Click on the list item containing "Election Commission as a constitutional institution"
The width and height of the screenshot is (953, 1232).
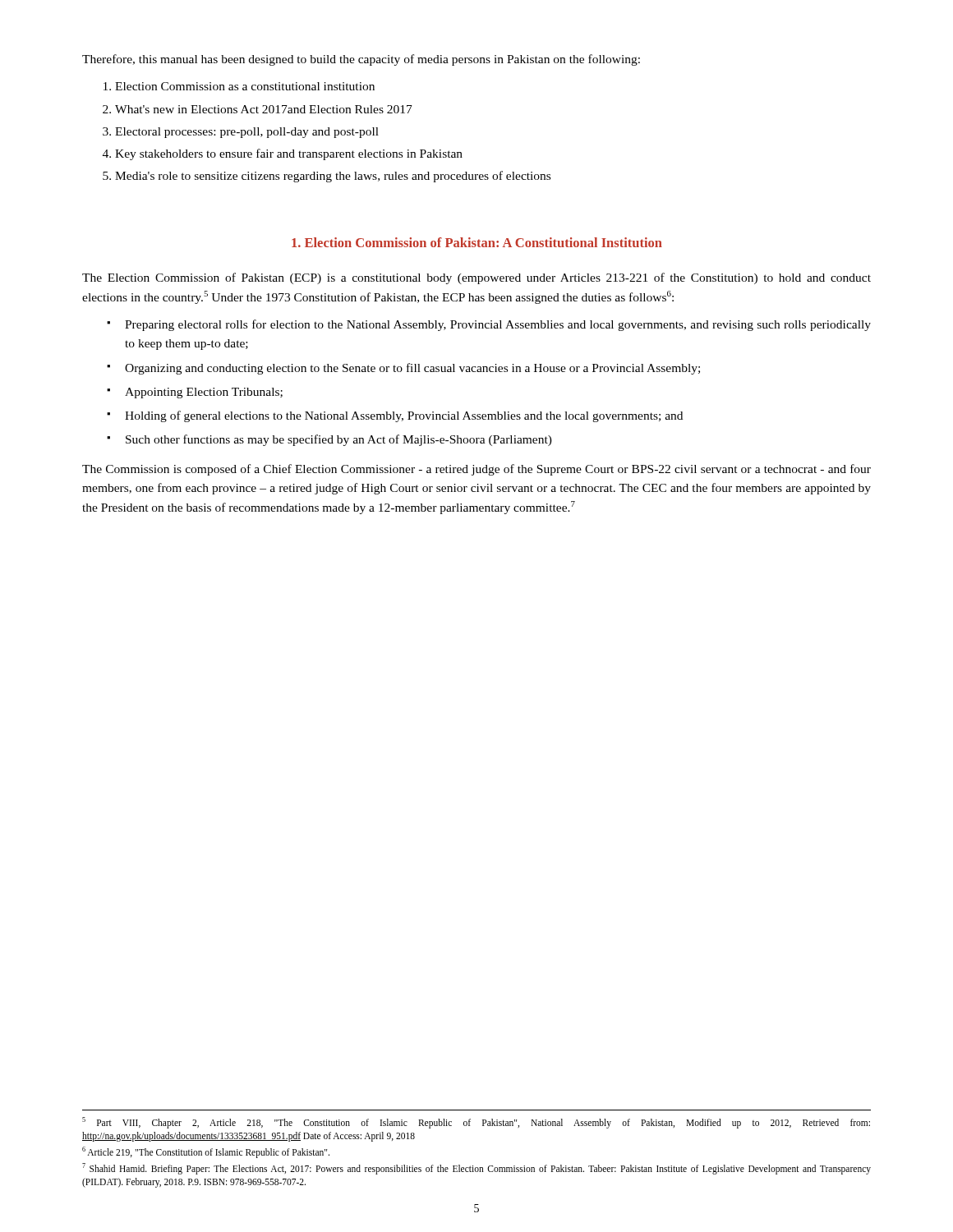tap(245, 86)
